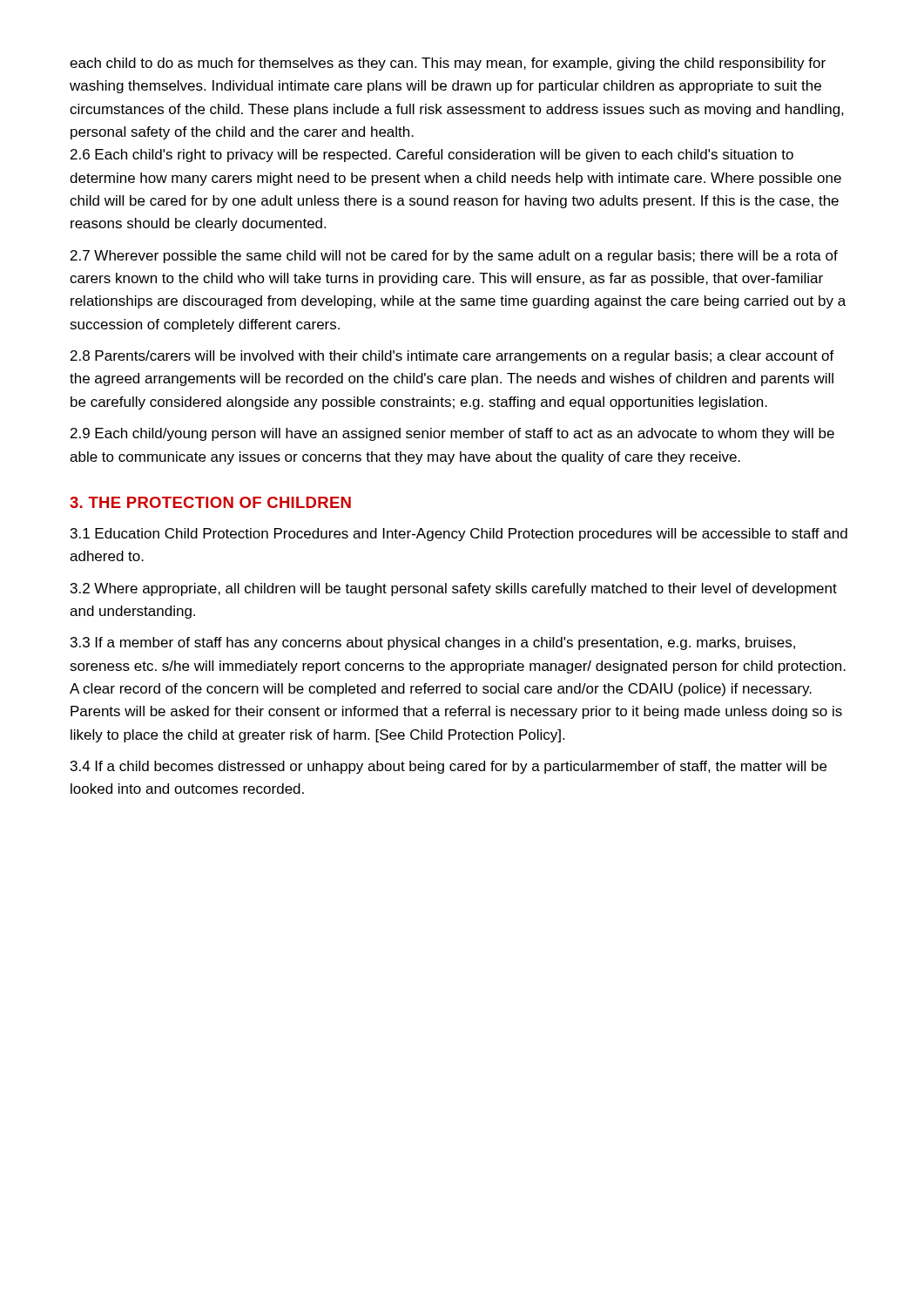
Task: Locate the text block starting "6 Each child's right"
Action: [456, 189]
